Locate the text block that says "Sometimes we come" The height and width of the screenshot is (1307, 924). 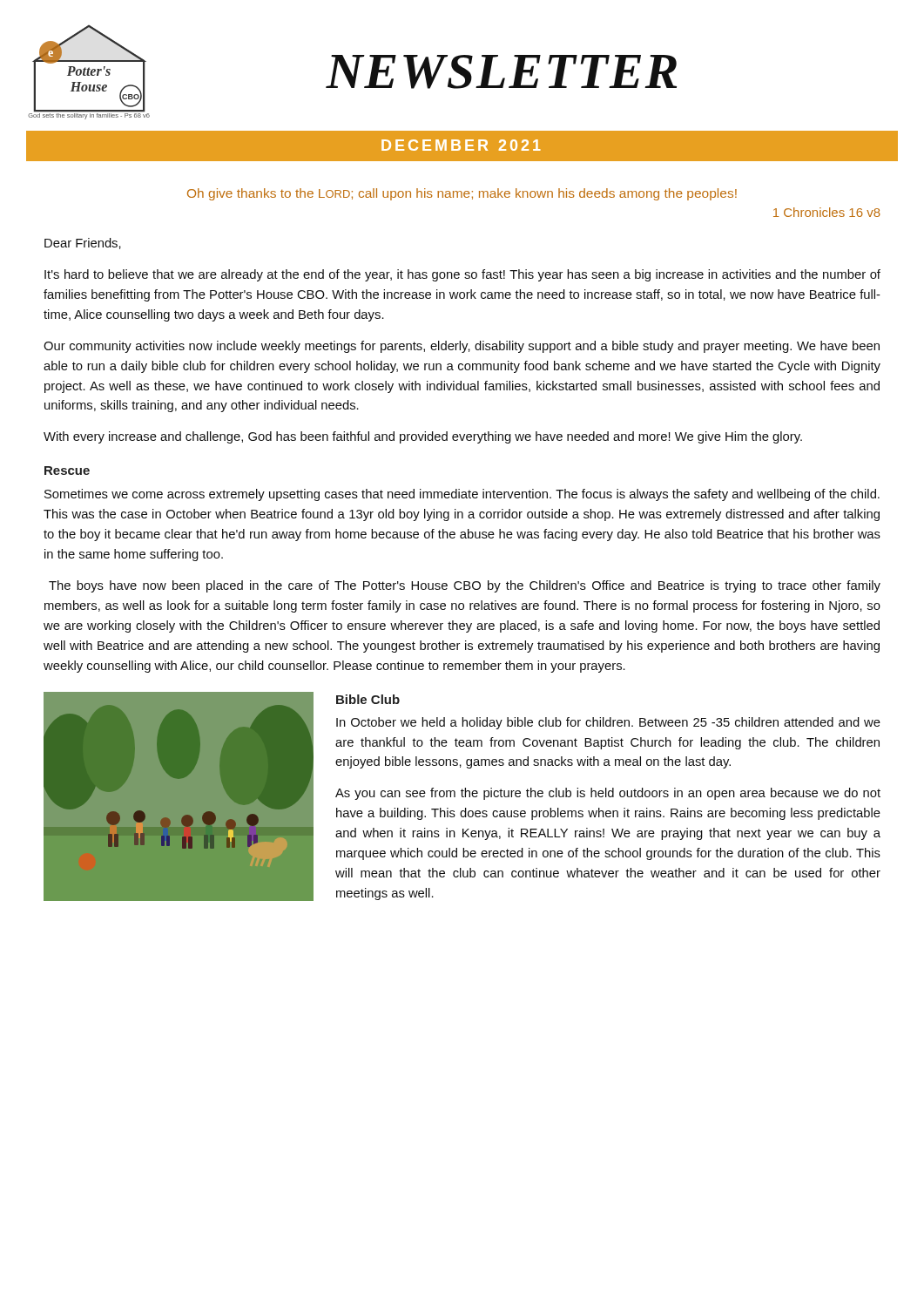click(x=462, y=524)
